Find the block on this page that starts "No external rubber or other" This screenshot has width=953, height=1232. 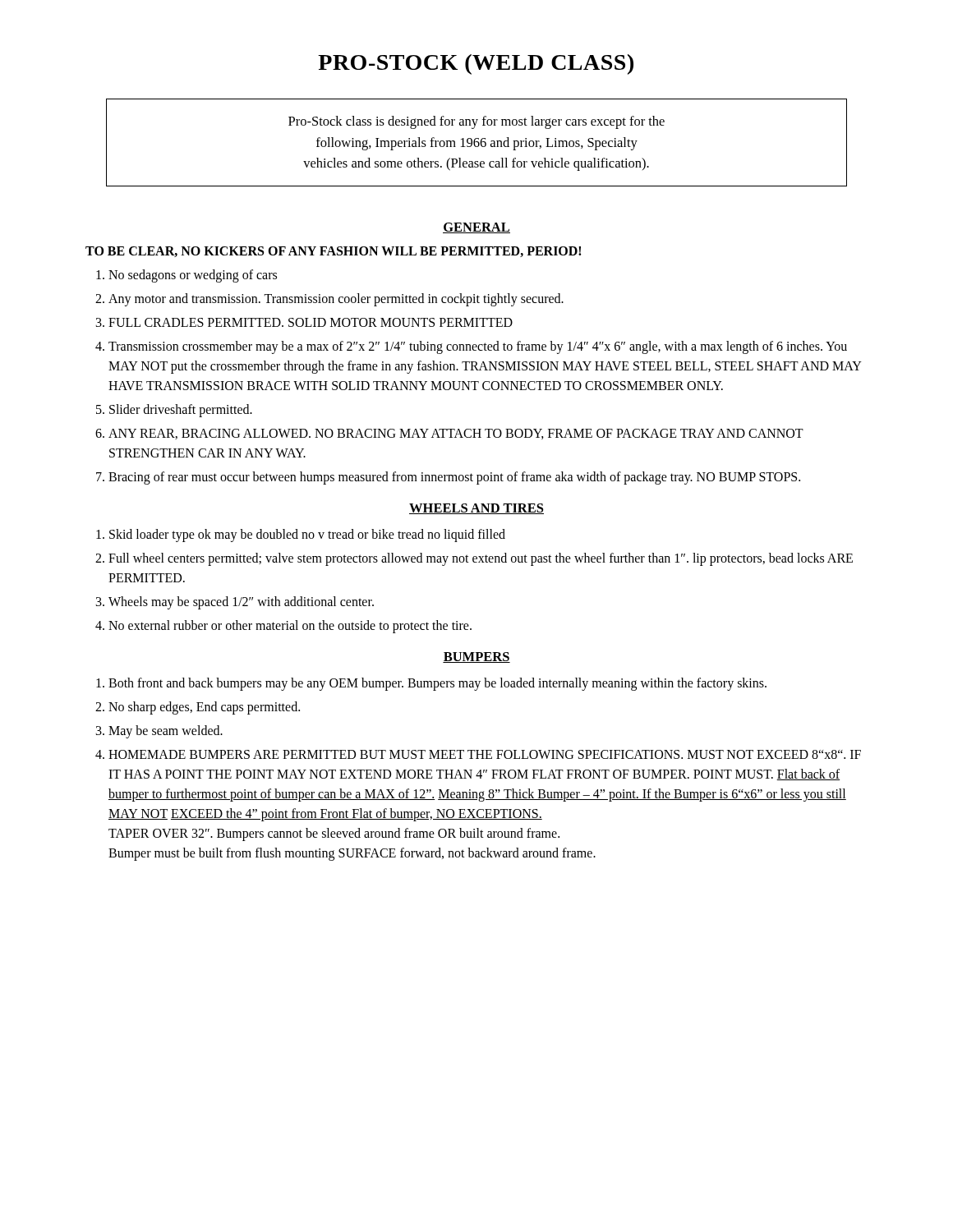click(476, 626)
